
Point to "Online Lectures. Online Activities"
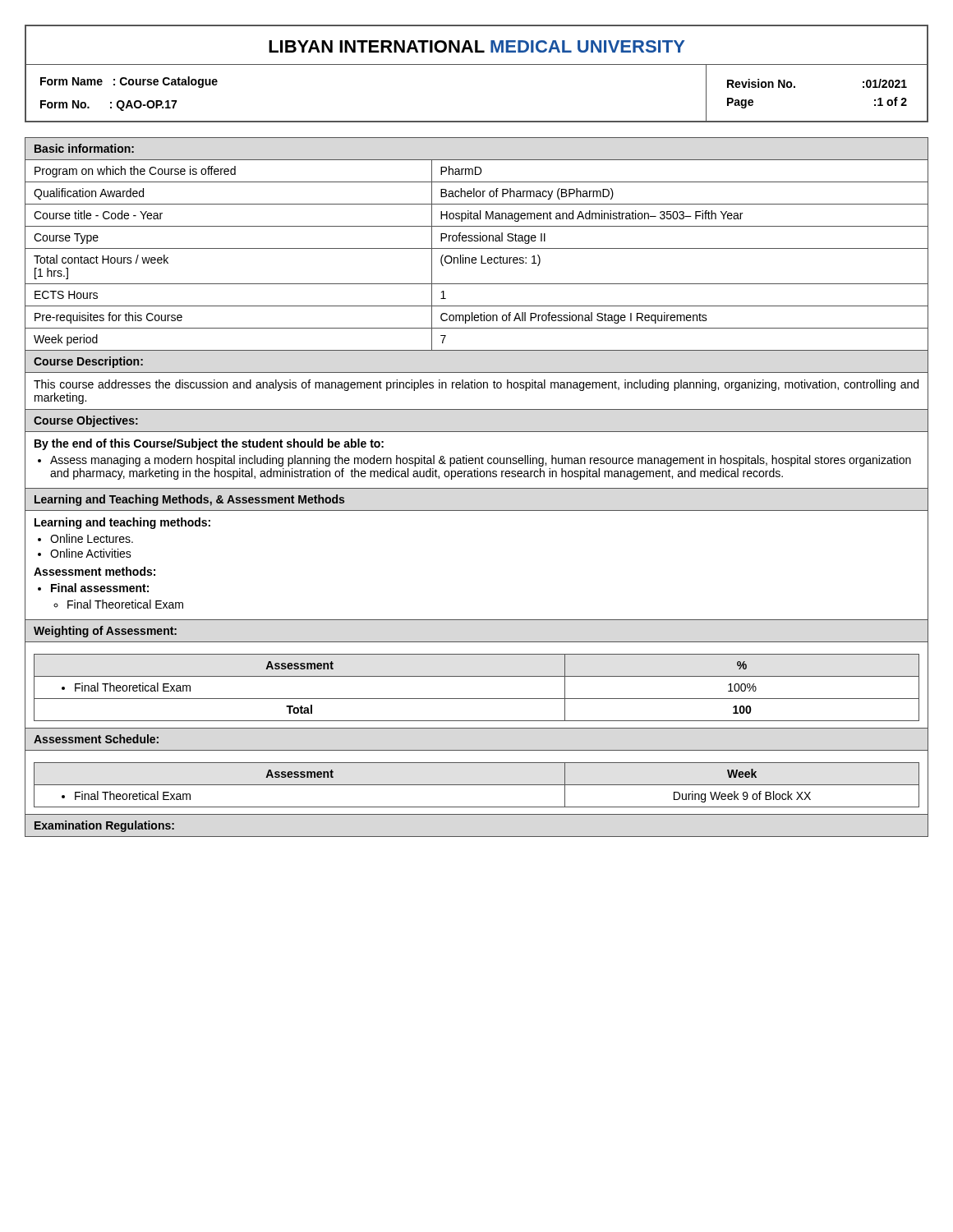[92, 538]
